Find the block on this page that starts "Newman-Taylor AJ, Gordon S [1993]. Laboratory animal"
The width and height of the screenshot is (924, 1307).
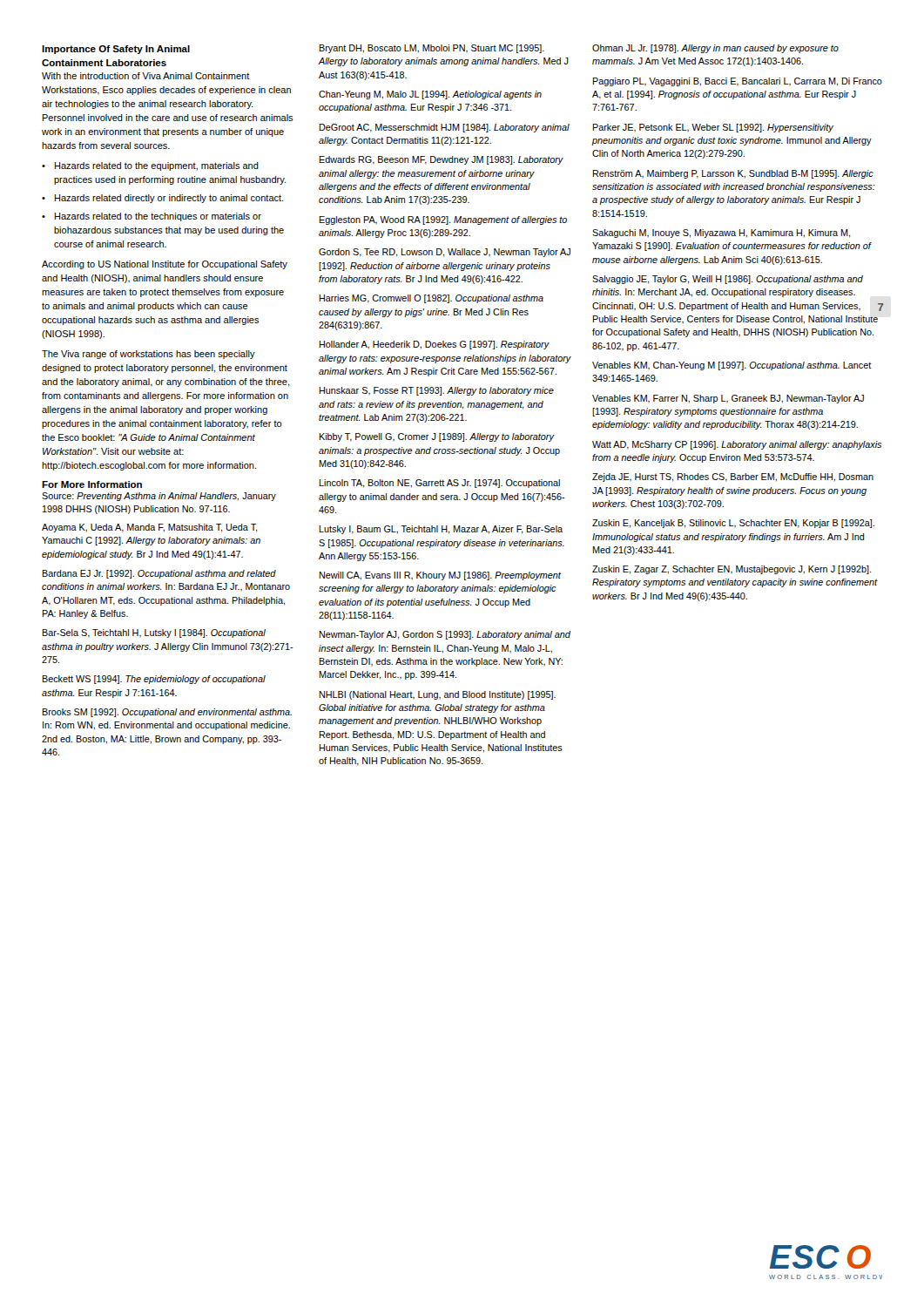click(444, 655)
